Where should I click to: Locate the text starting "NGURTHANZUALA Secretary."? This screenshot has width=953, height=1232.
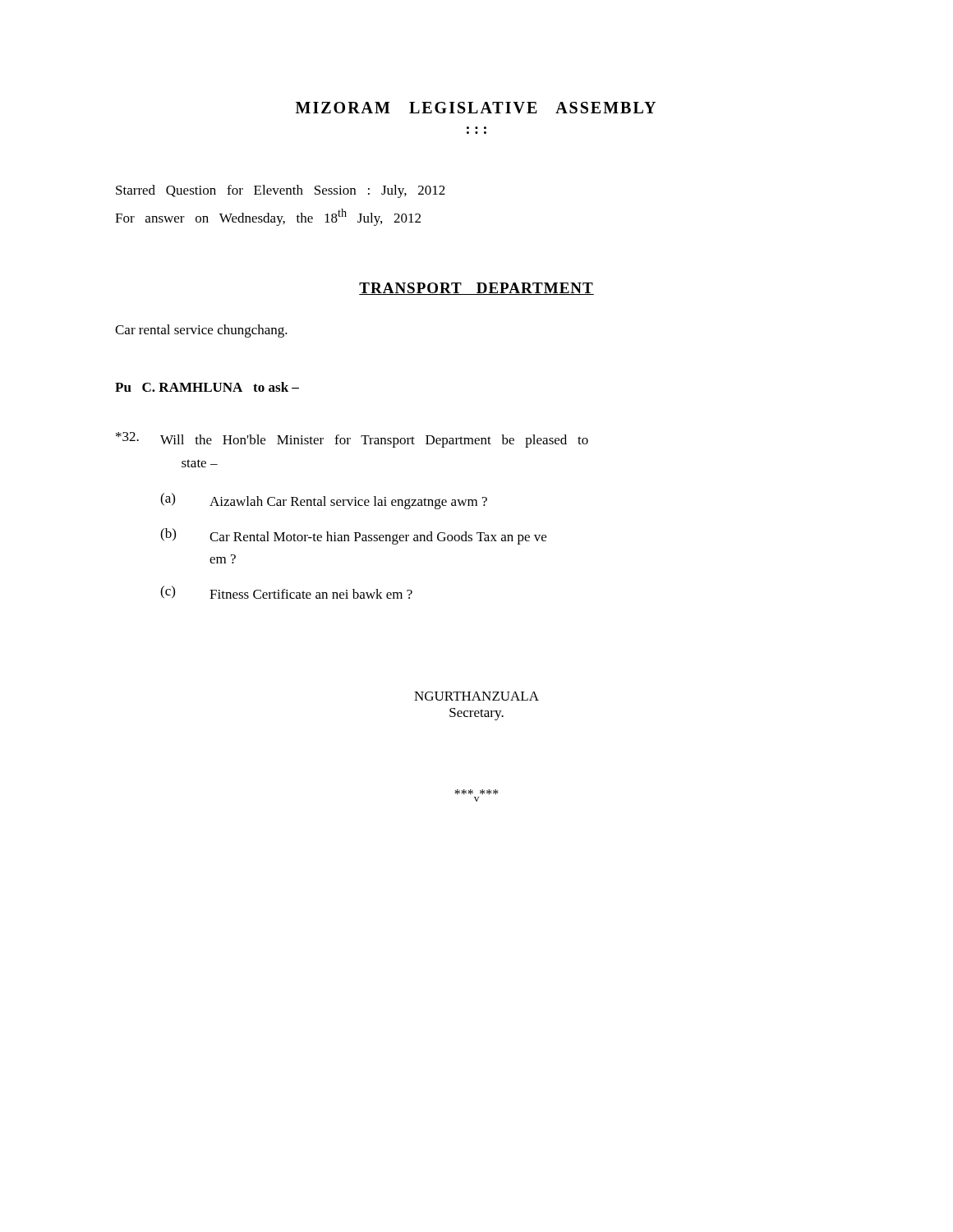click(476, 704)
